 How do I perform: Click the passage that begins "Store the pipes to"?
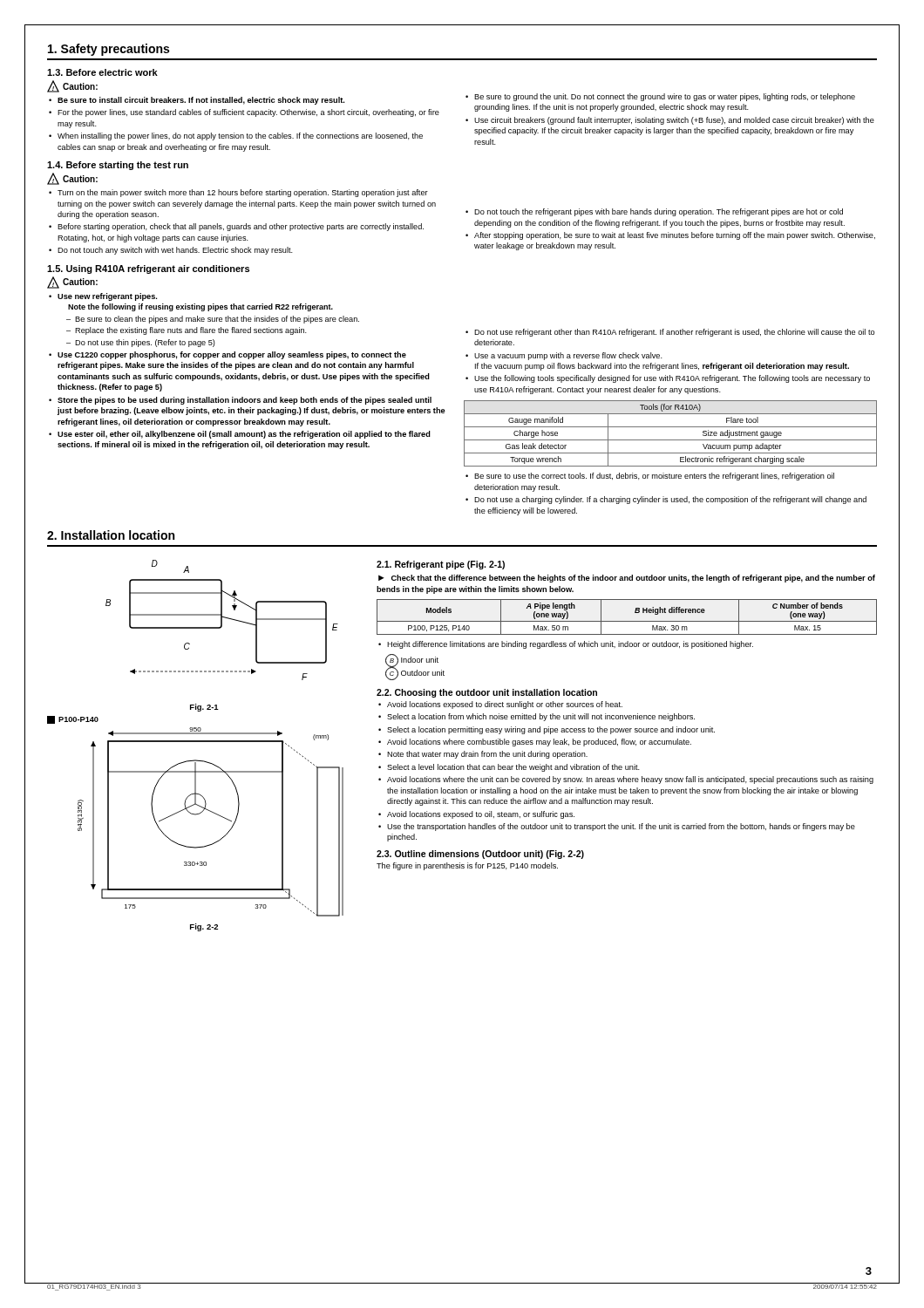point(251,411)
